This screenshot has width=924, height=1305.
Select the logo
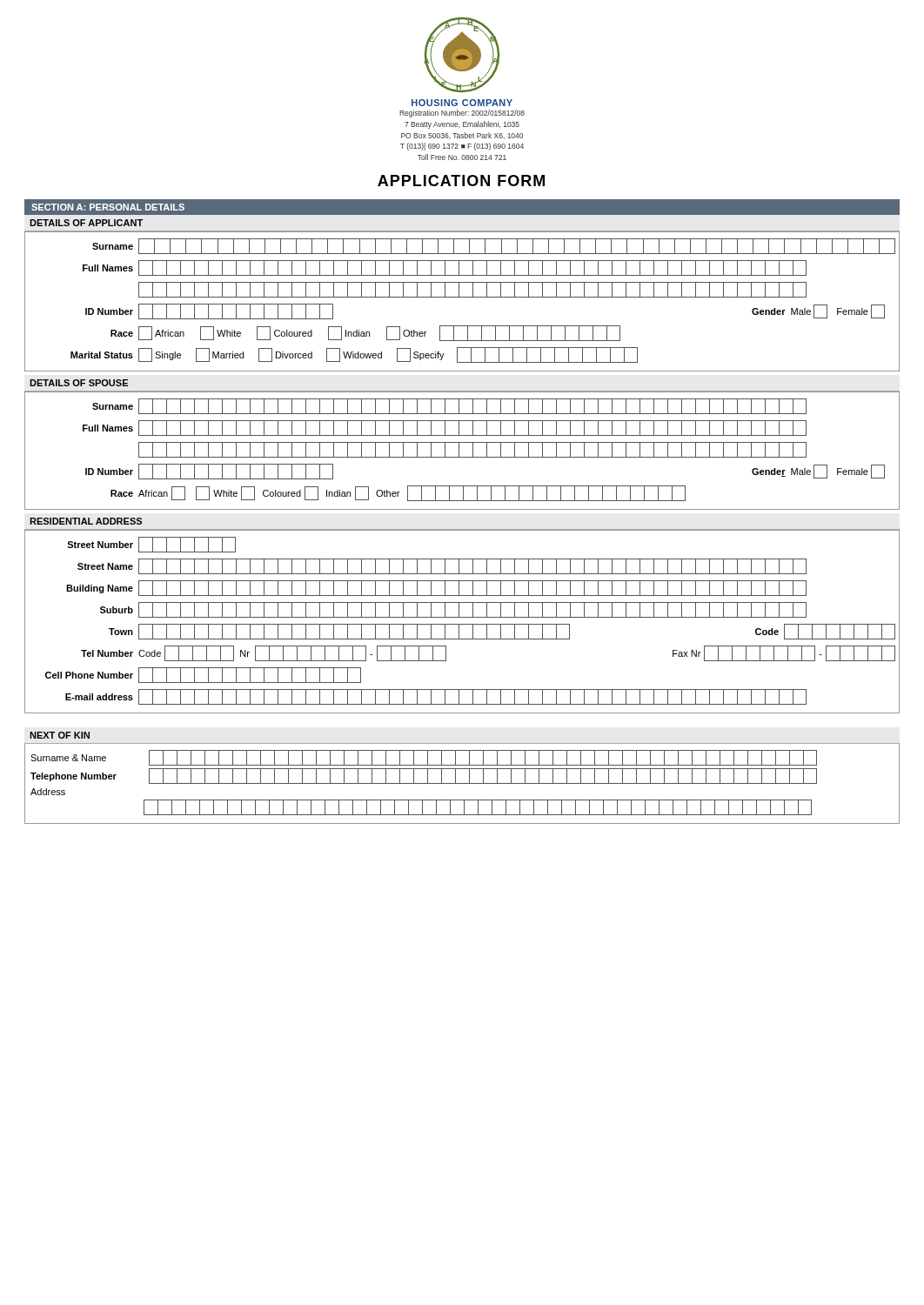tap(462, 90)
